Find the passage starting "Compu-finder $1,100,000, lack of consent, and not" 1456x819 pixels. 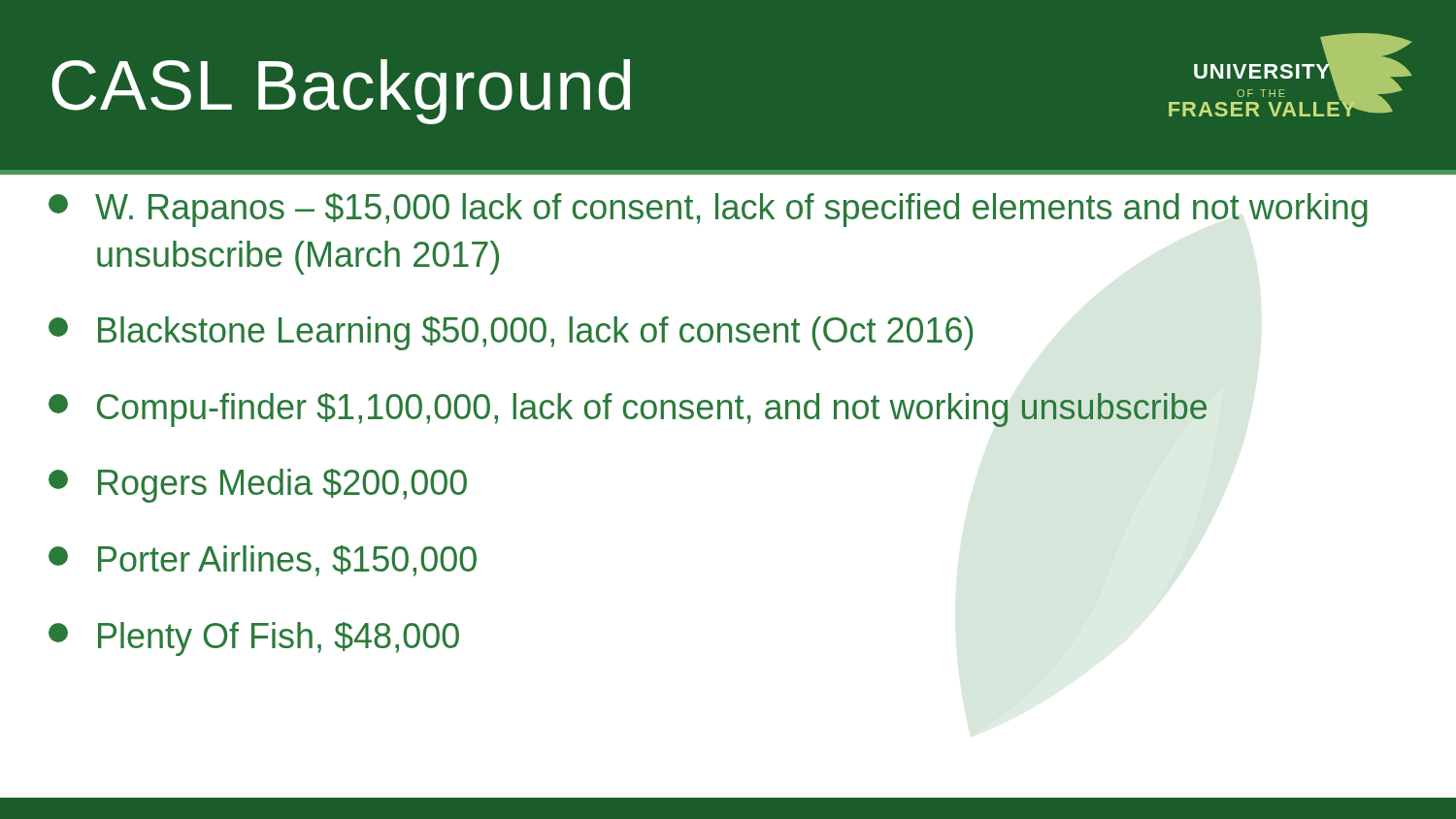tap(738, 408)
